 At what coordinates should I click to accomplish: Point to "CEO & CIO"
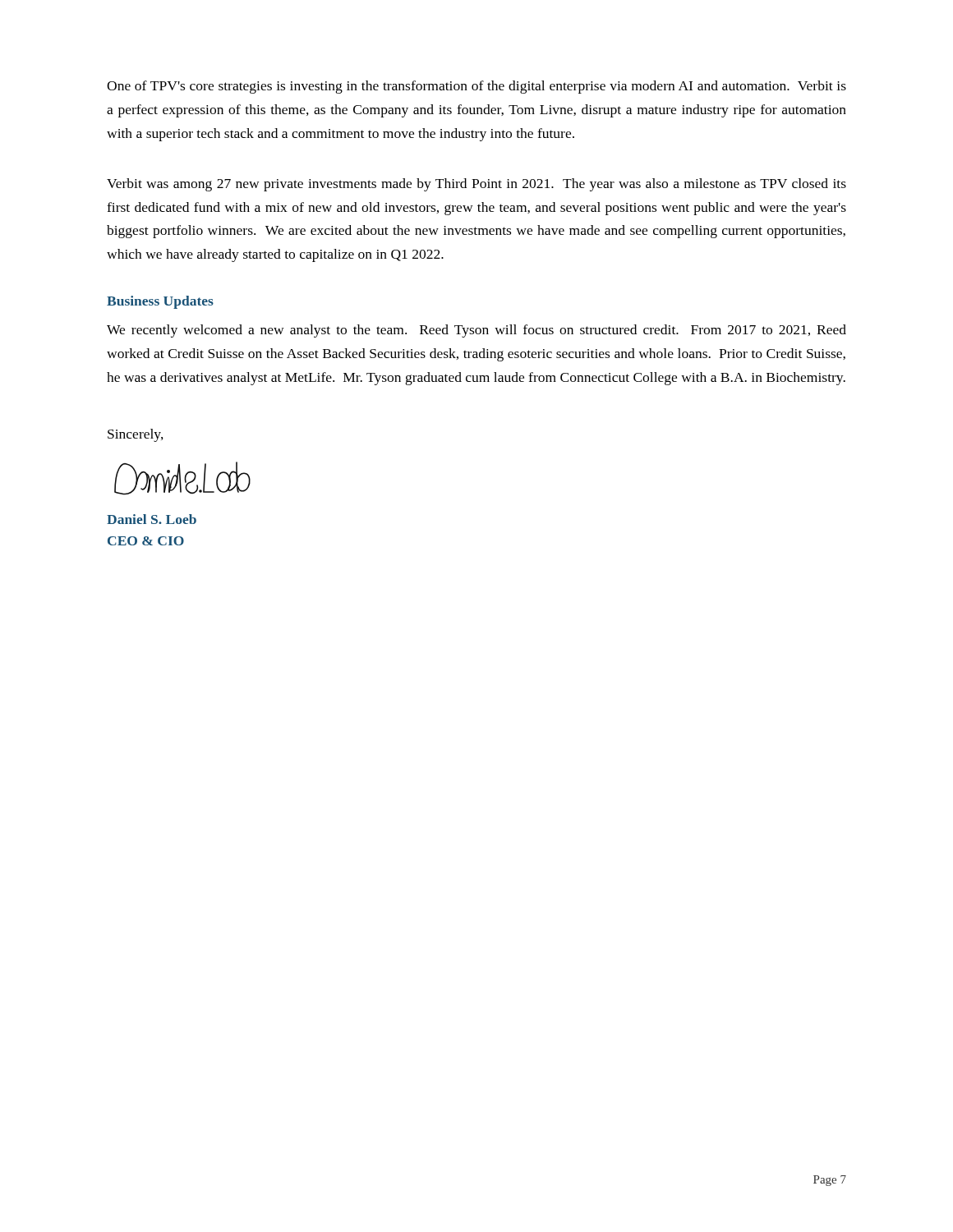pos(146,540)
